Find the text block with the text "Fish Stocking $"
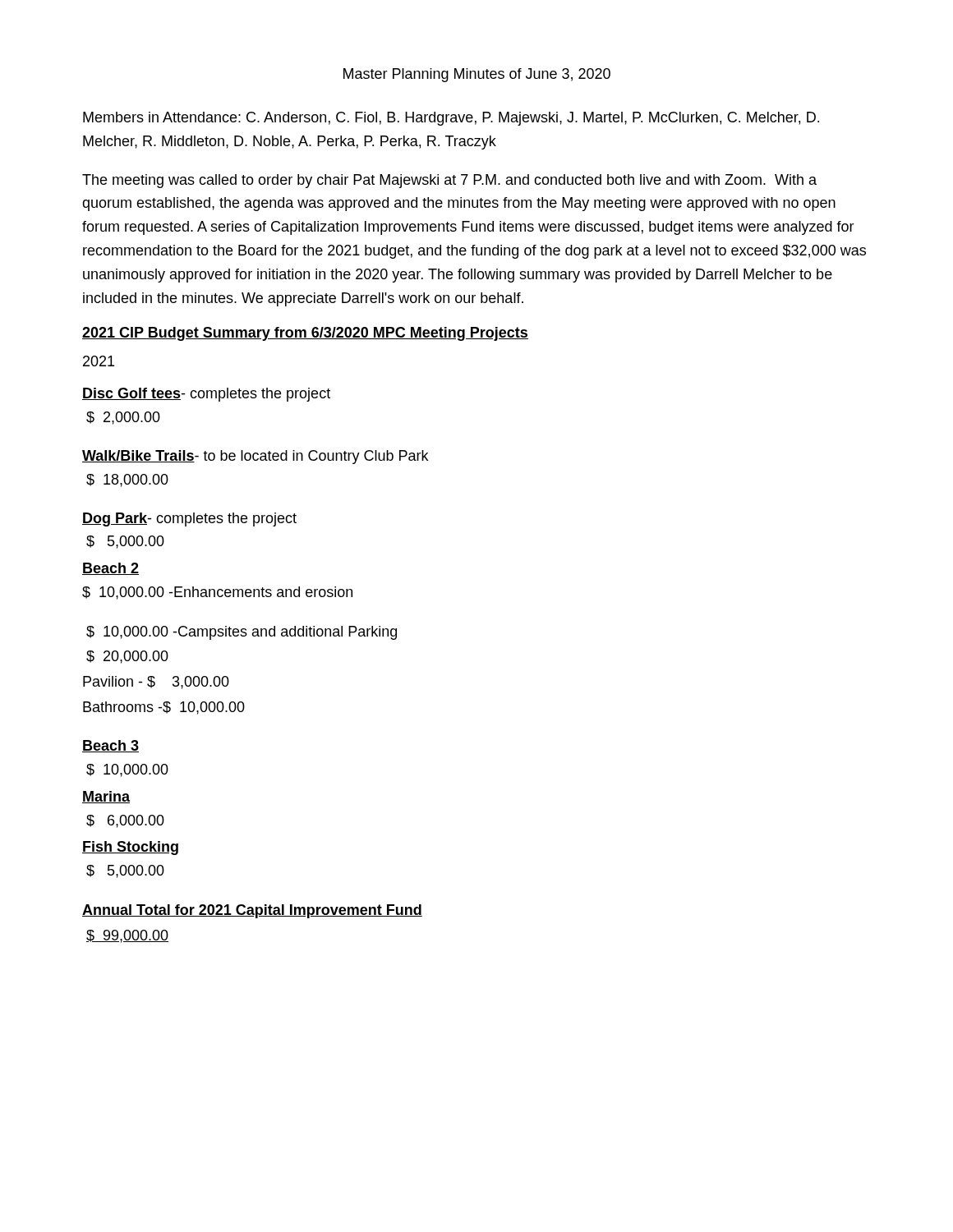Viewport: 953px width, 1232px height. (131, 859)
